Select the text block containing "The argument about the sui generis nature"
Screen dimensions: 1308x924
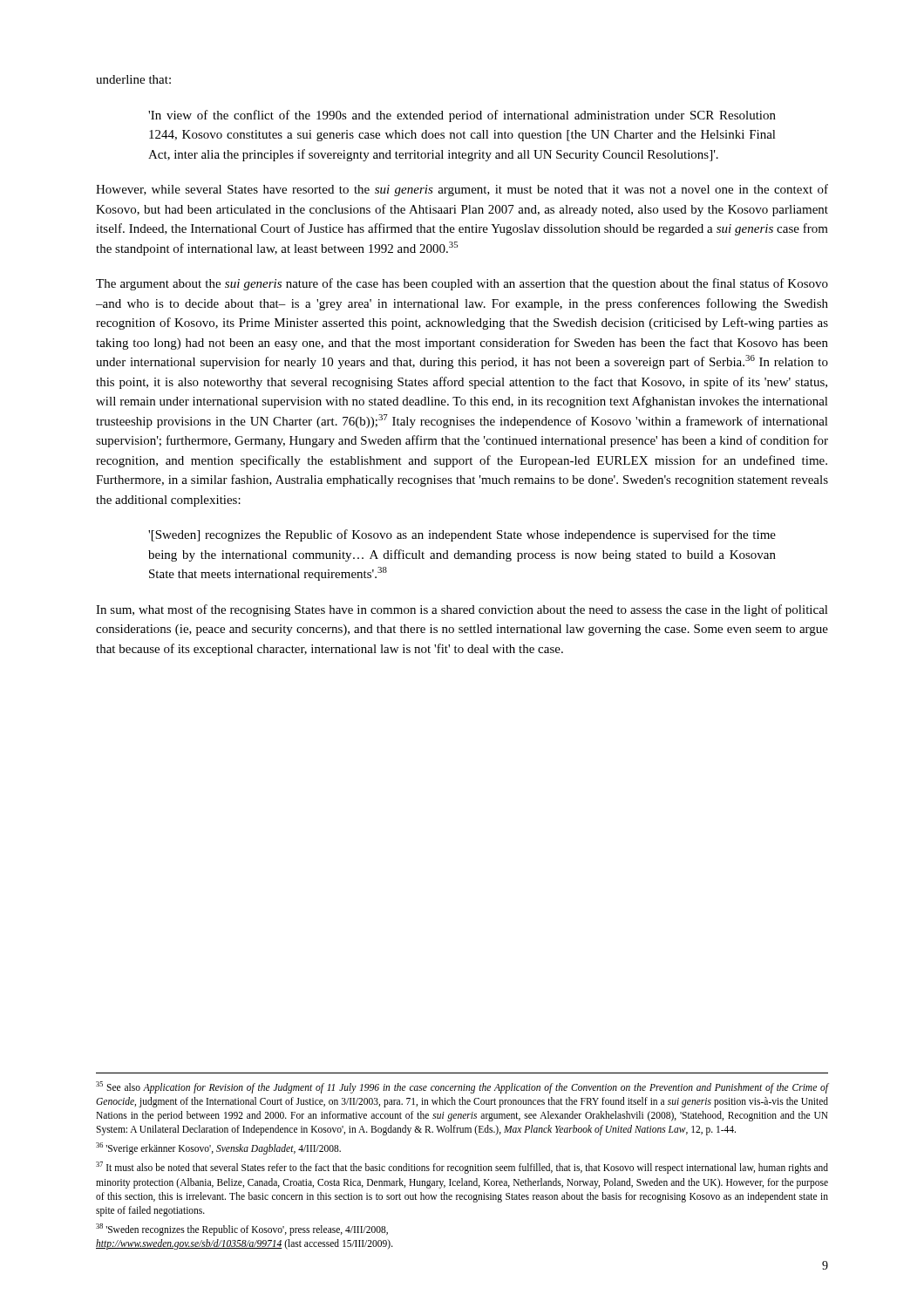click(x=462, y=391)
